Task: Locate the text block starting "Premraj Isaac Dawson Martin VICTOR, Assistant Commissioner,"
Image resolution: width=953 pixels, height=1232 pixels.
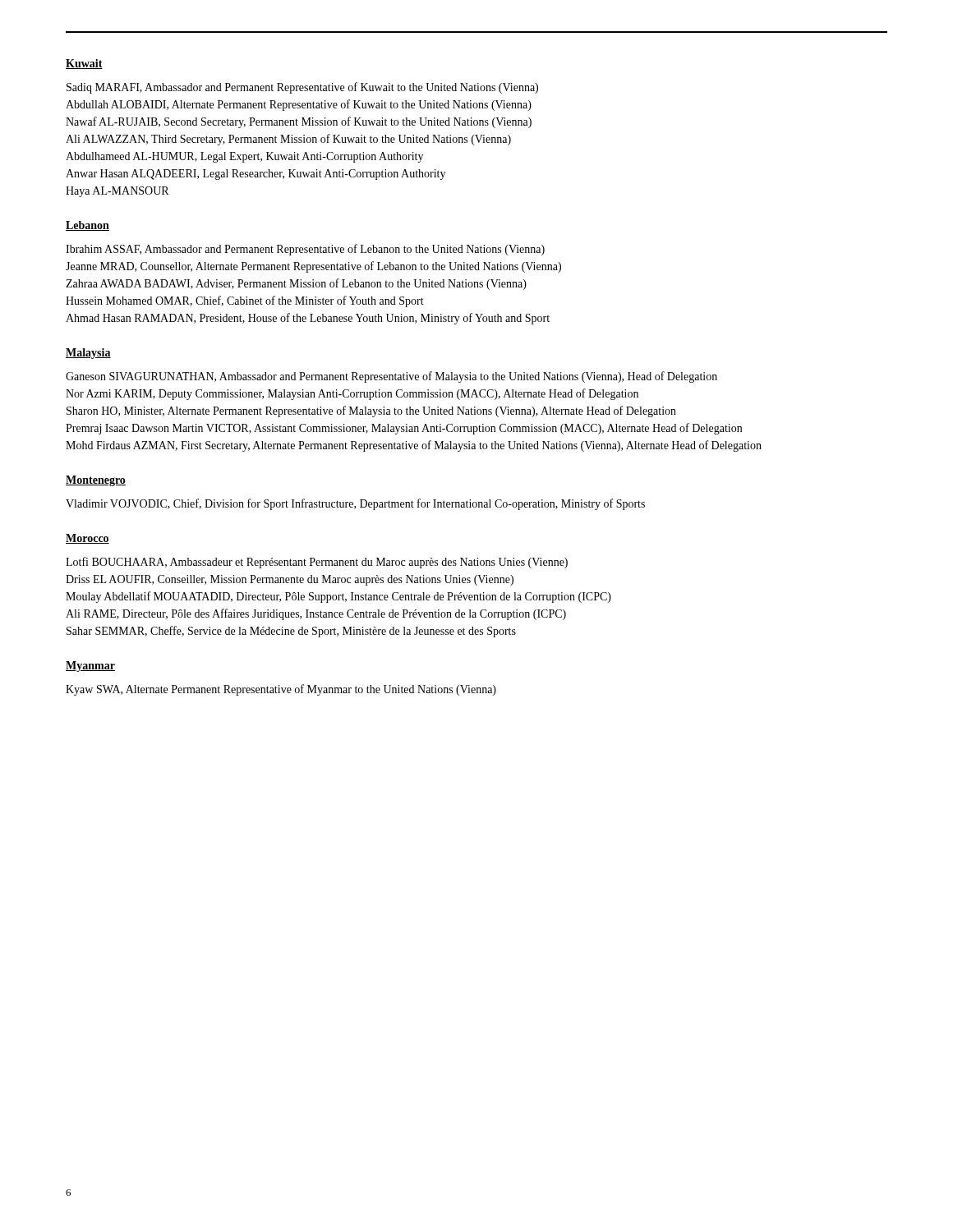Action: pos(404,428)
